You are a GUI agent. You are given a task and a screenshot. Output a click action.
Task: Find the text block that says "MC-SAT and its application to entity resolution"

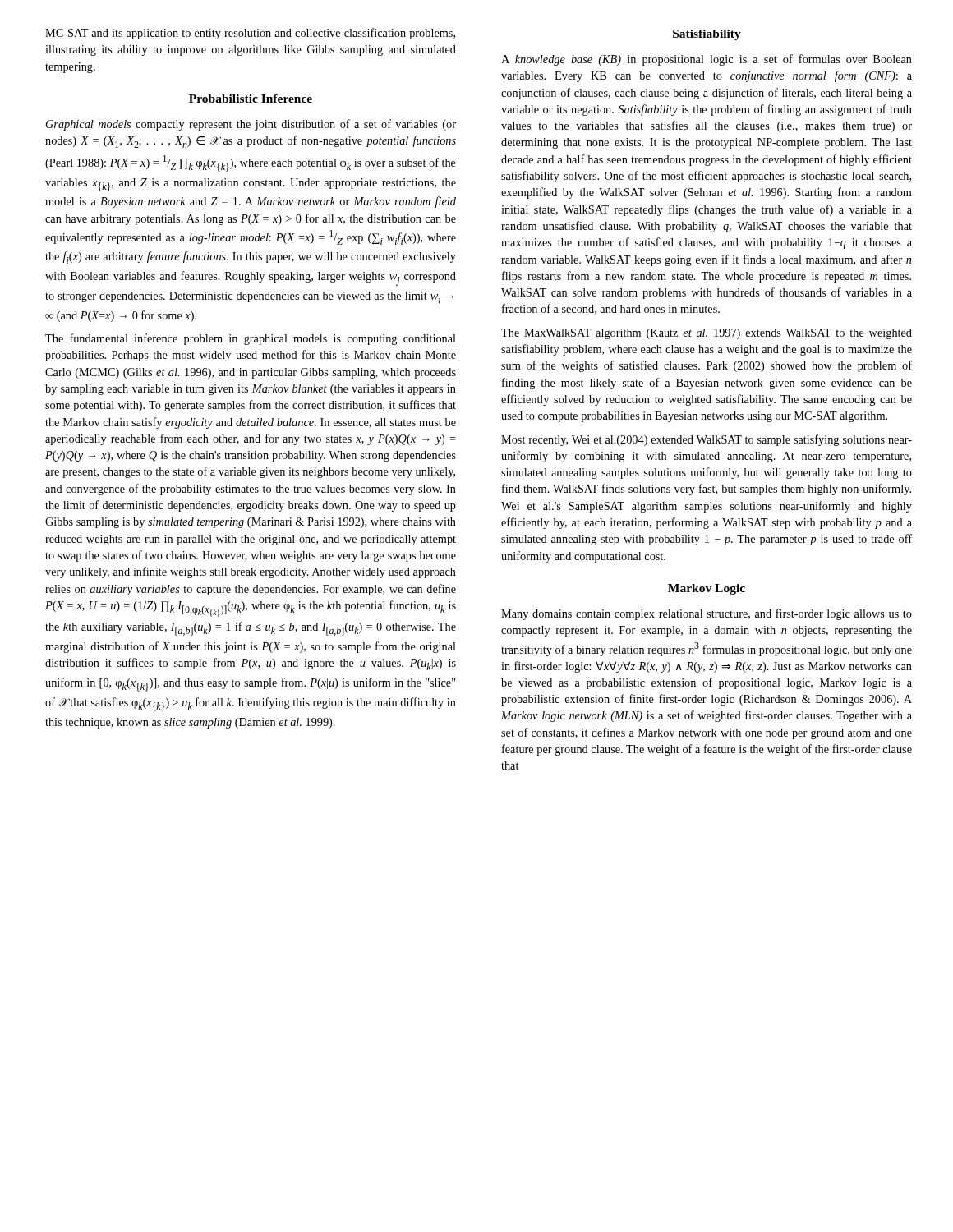pos(251,50)
